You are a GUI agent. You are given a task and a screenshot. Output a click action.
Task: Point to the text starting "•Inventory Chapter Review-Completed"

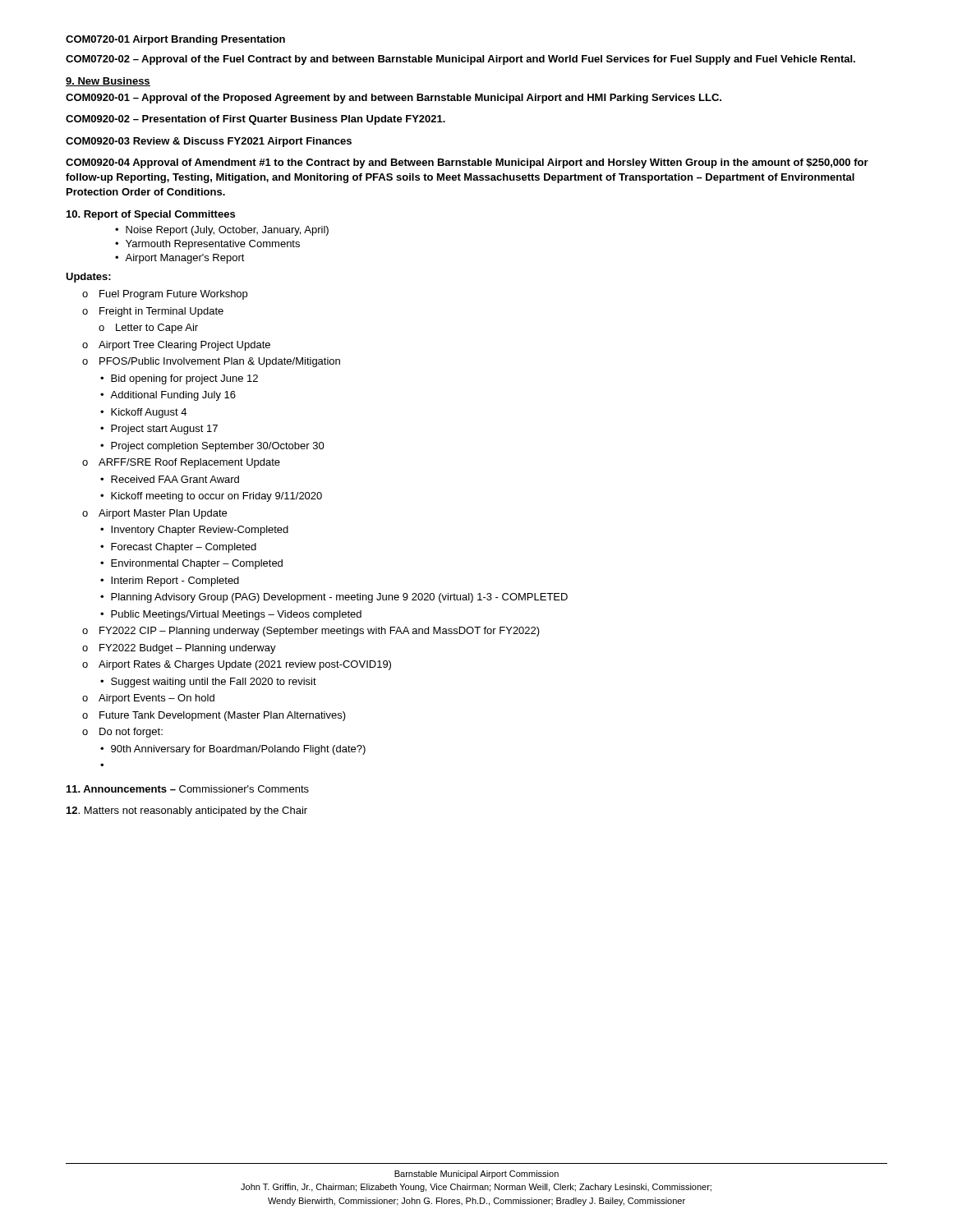194,530
